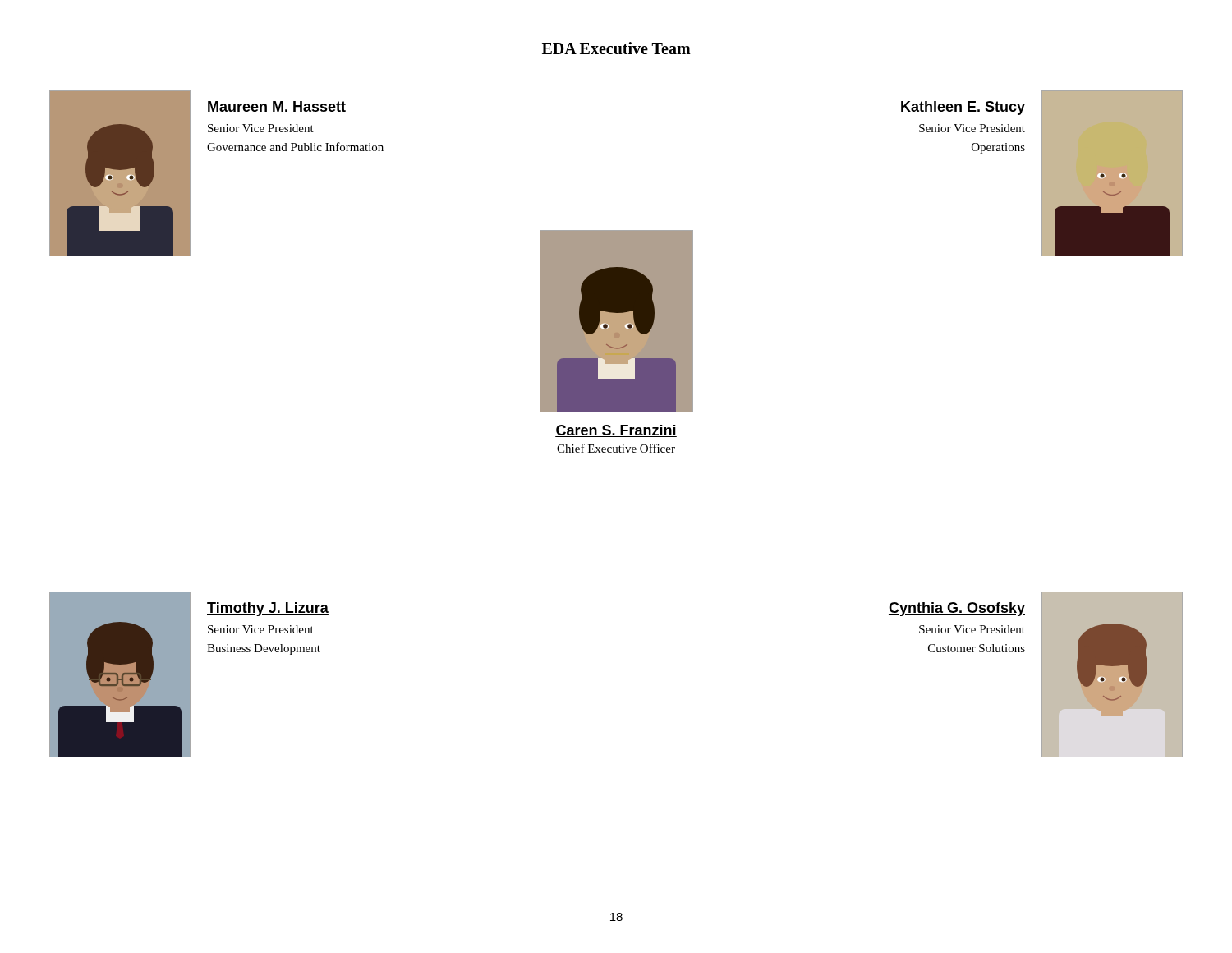Navigate to the element starting "Caren S. Franzini Chief Executive Officer"

pyautogui.click(x=616, y=439)
